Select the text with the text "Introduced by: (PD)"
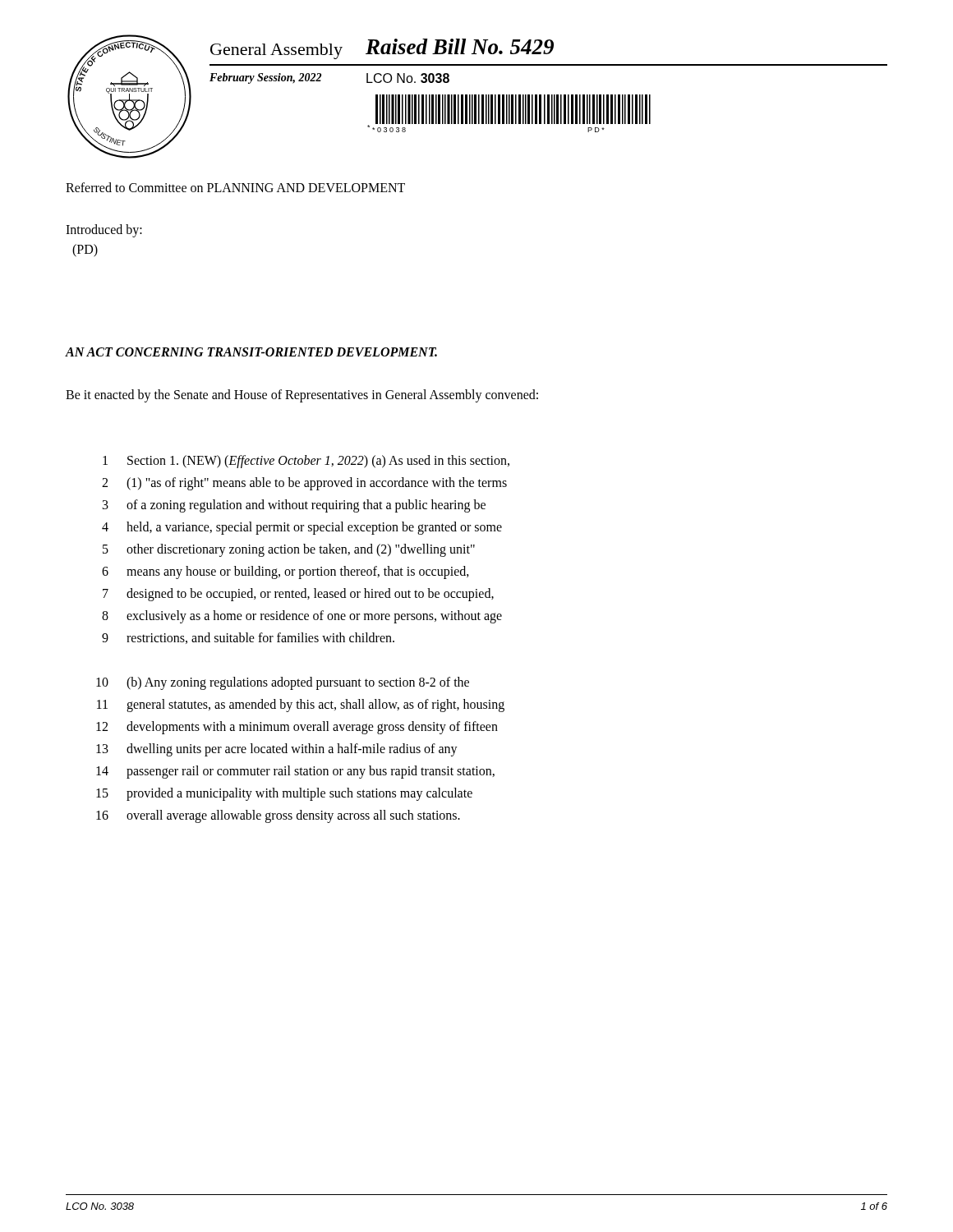This screenshot has width=953, height=1232. coord(104,239)
